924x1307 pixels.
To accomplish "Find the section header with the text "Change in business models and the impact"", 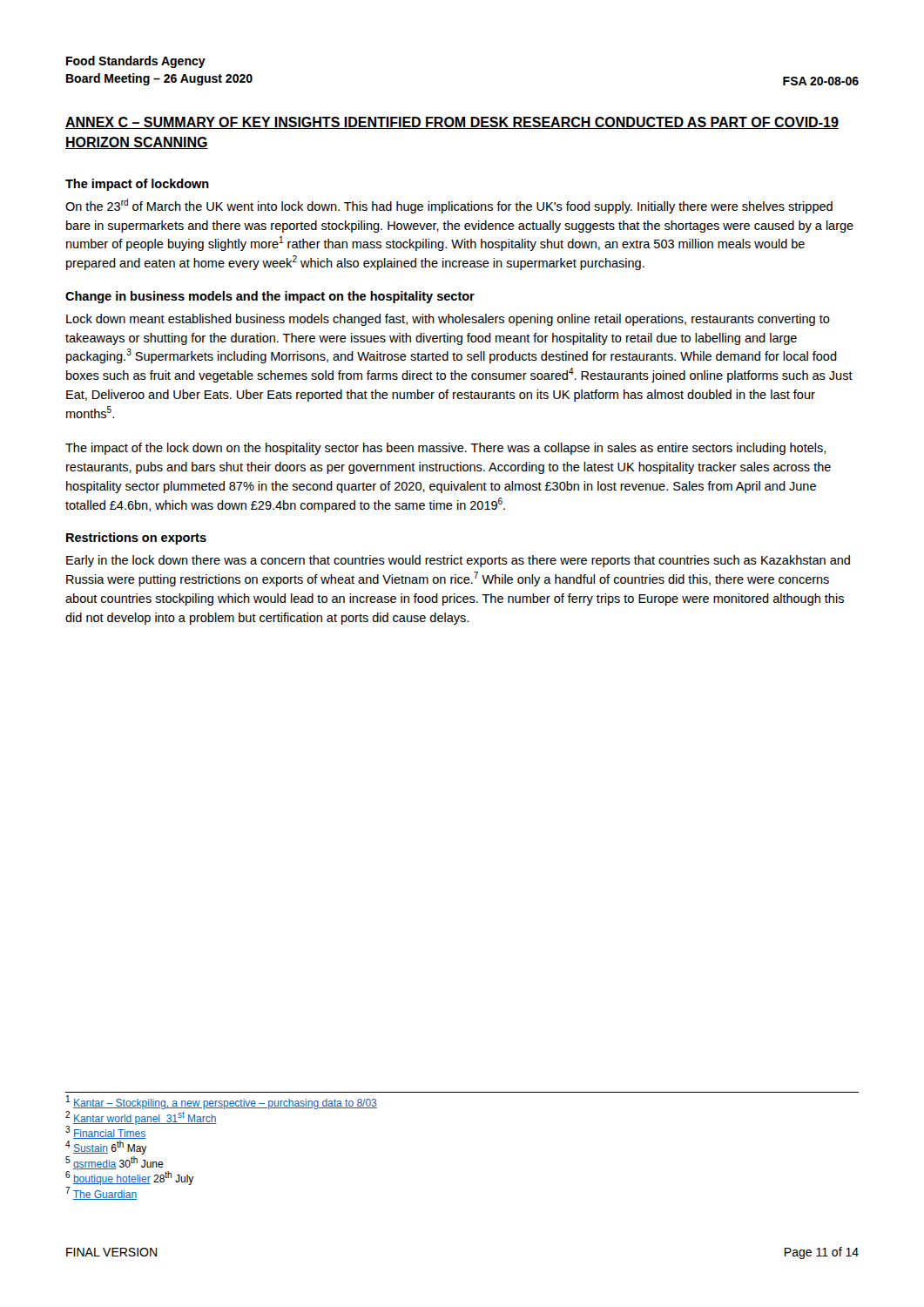I will 270,296.
